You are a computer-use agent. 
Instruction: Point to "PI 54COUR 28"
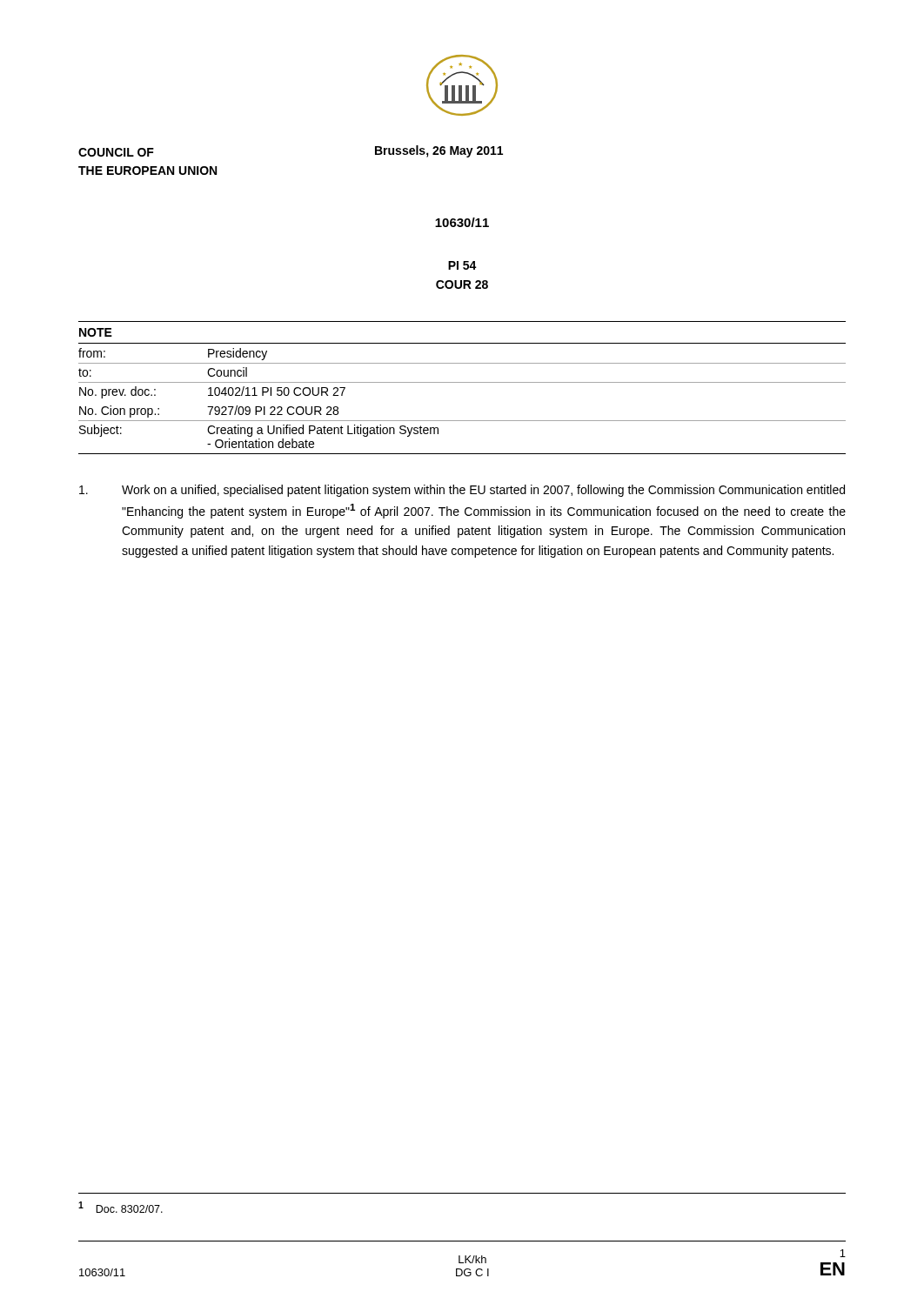point(462,275)
